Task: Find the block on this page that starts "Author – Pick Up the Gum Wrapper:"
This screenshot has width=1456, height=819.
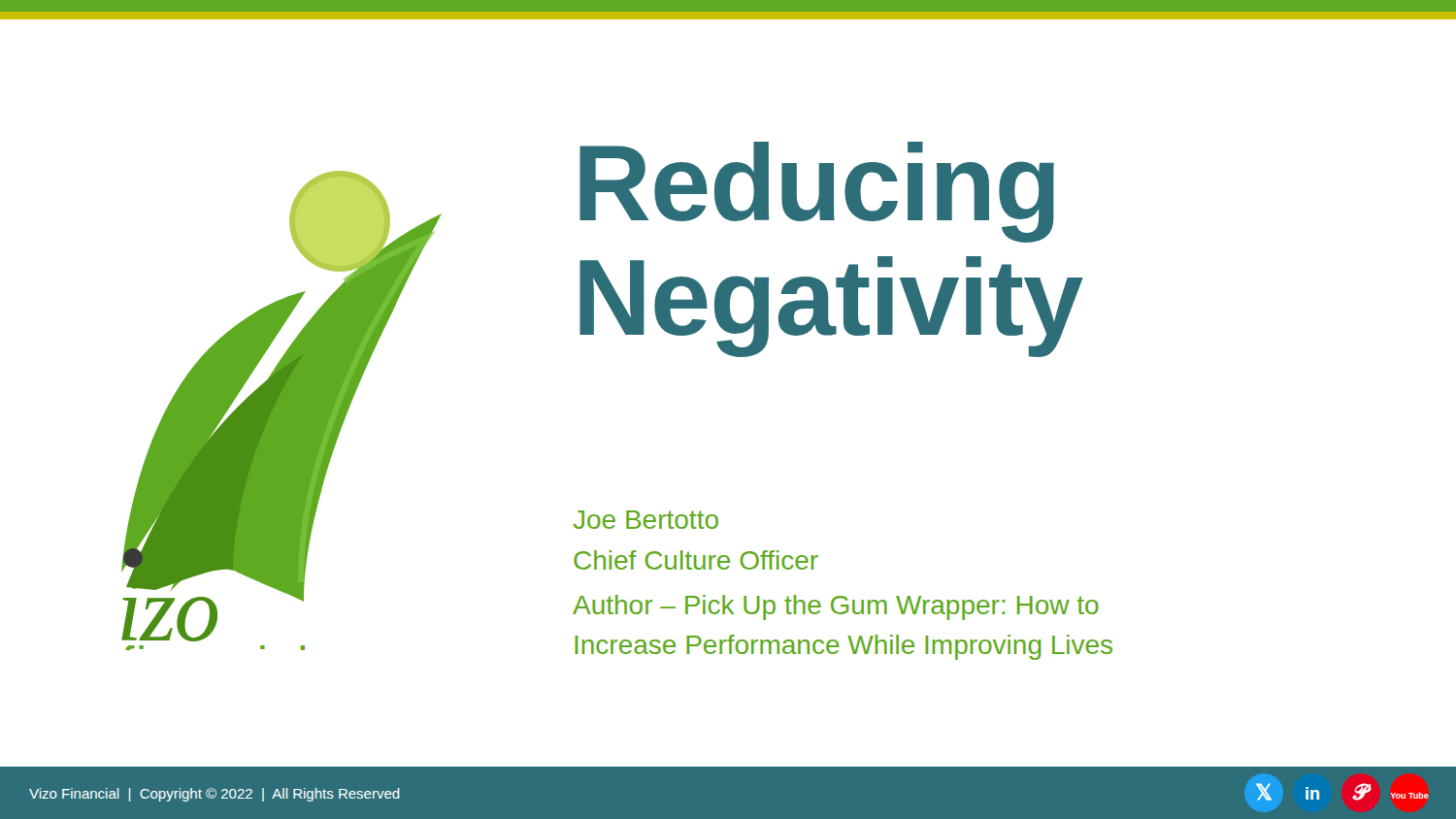Action: click(x=971, y=625)
